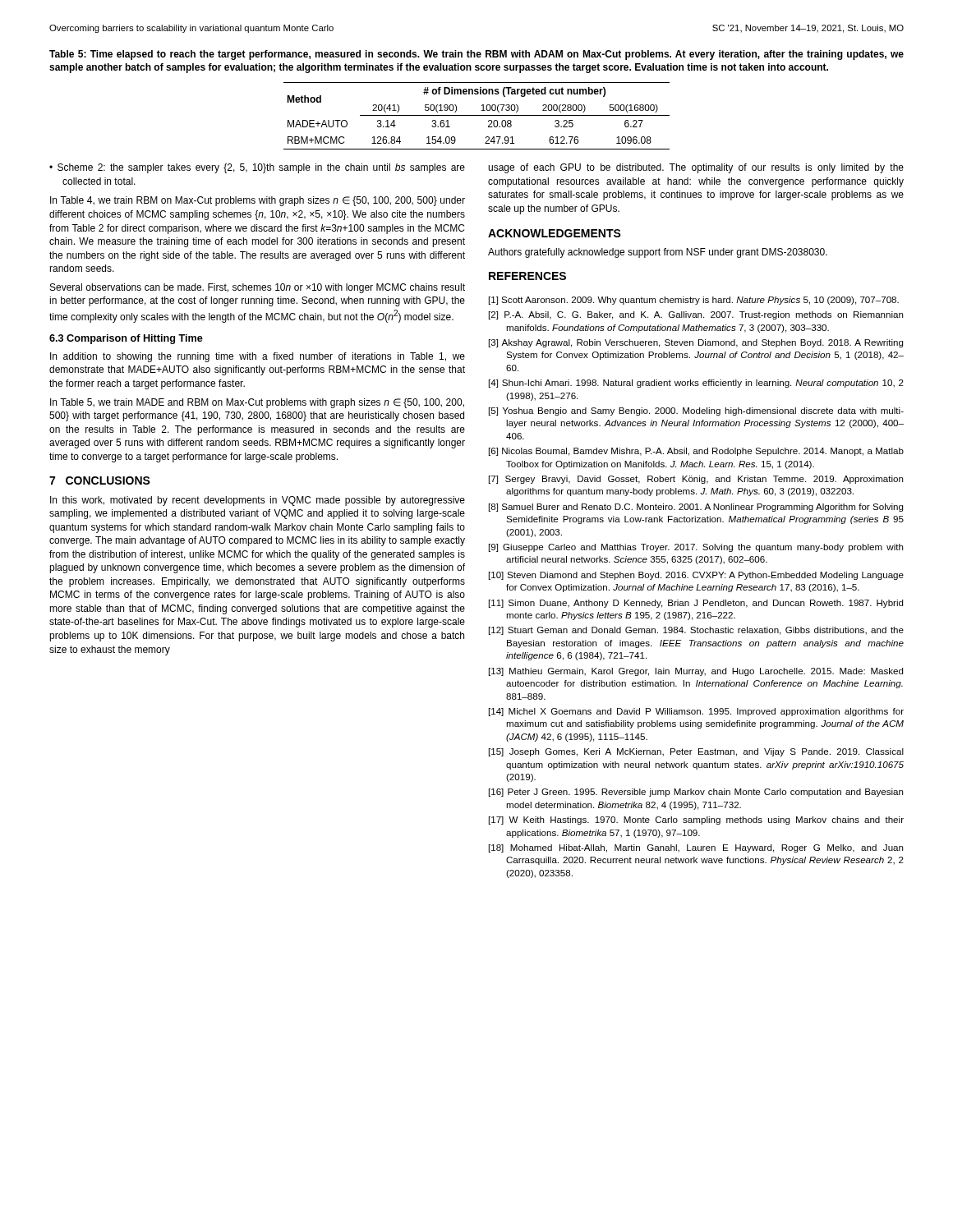
Task: Where is the caption that starts "Table 5: Time elapsed to"?
Action: point(476,61)
